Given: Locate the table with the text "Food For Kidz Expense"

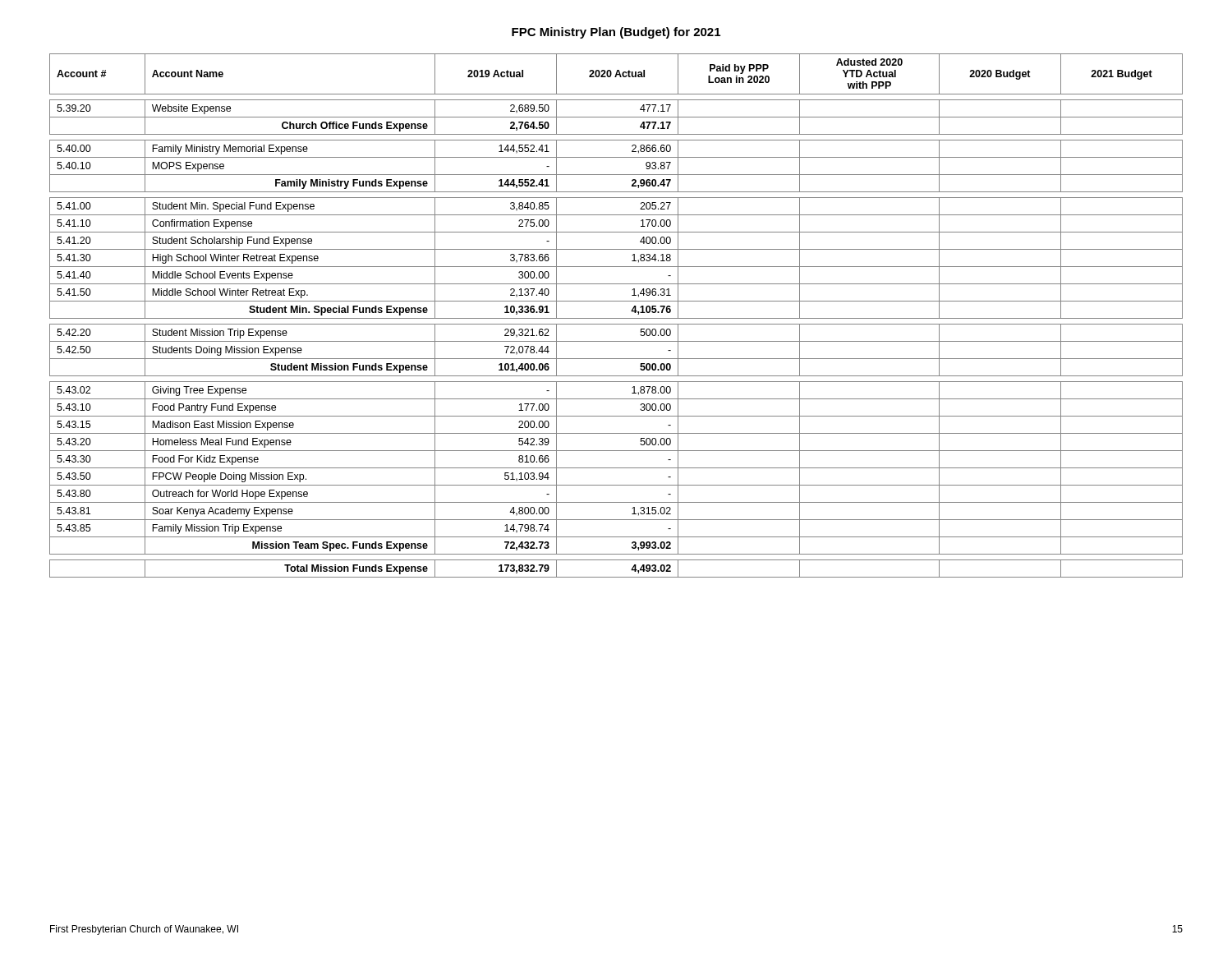Looking at the screenshot, I should point(616,315).
